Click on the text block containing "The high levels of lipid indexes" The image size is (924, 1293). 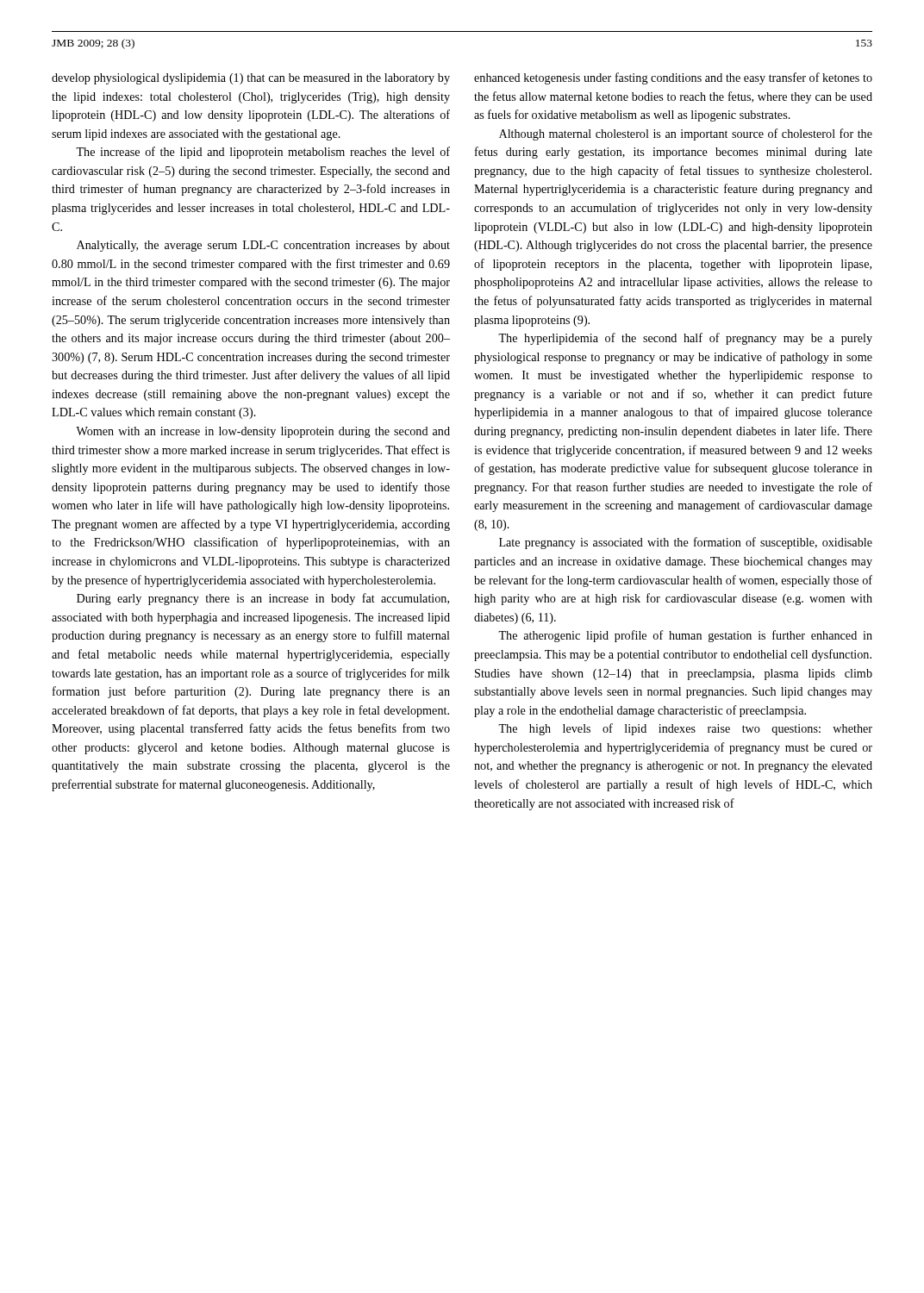pyautogui.click(x=673, y=766)
